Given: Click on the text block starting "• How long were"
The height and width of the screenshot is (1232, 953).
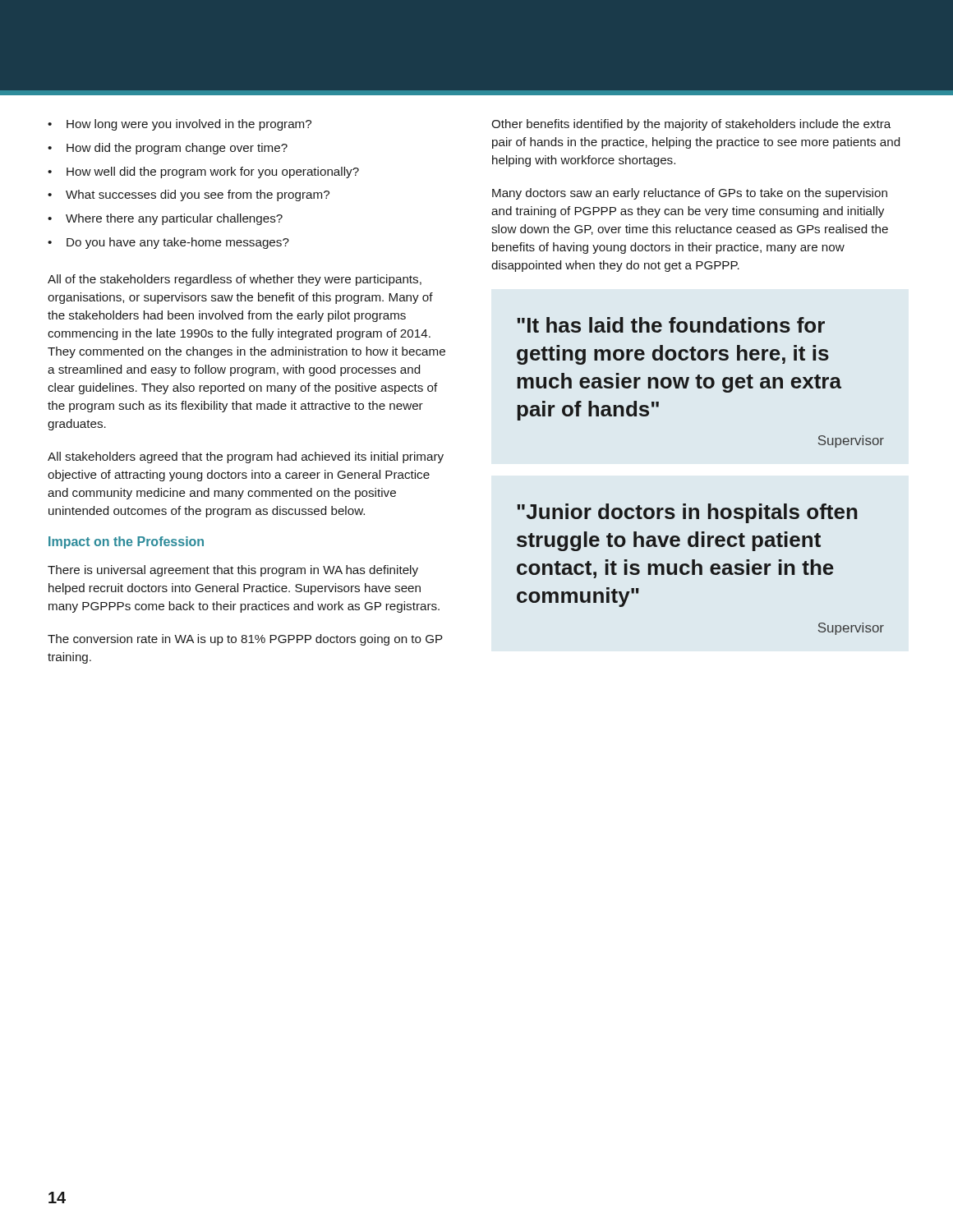Looking at the screenshot, I should (x=180, y=124).
